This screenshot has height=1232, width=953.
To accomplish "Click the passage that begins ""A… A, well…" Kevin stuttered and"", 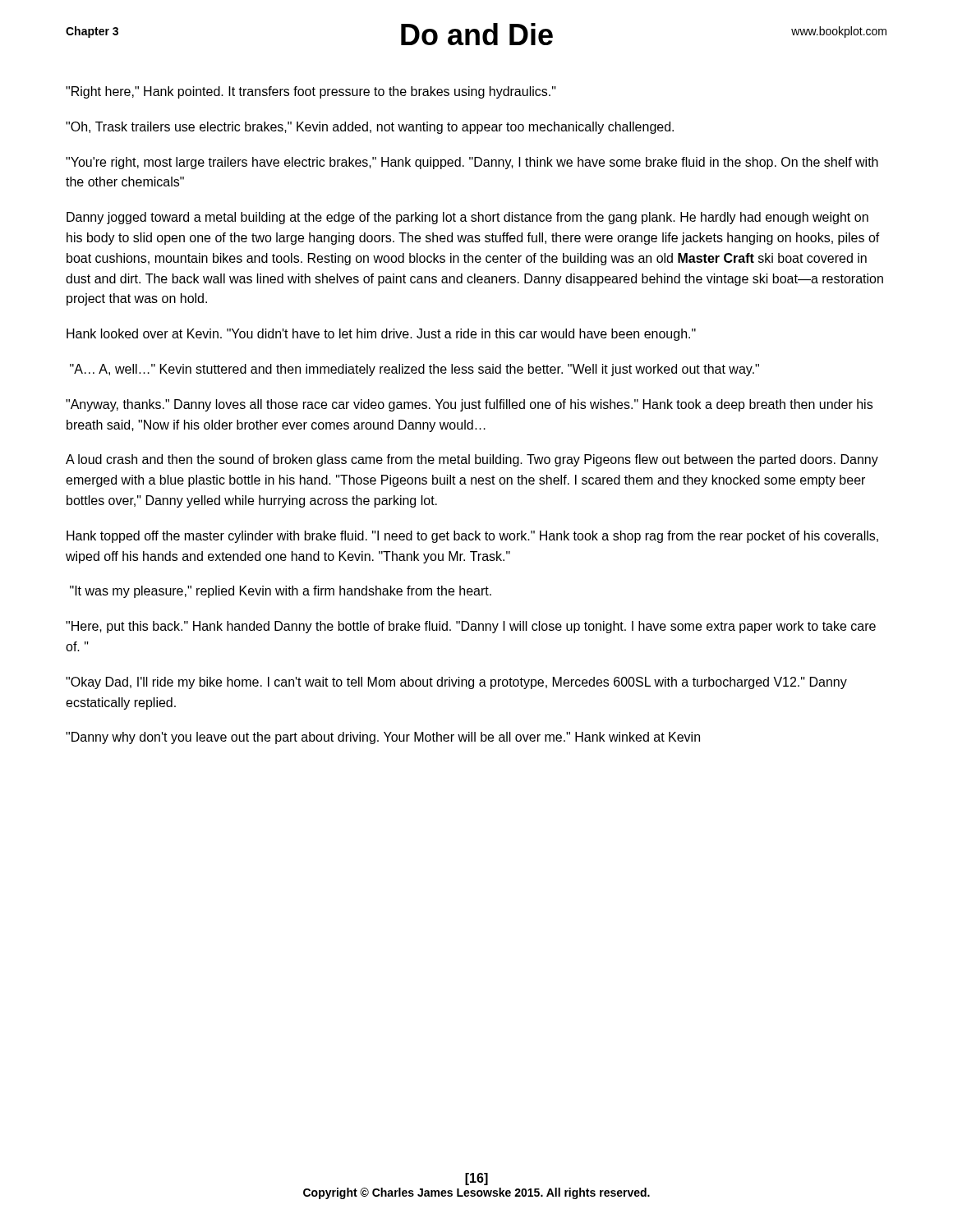I will (413, 369).
